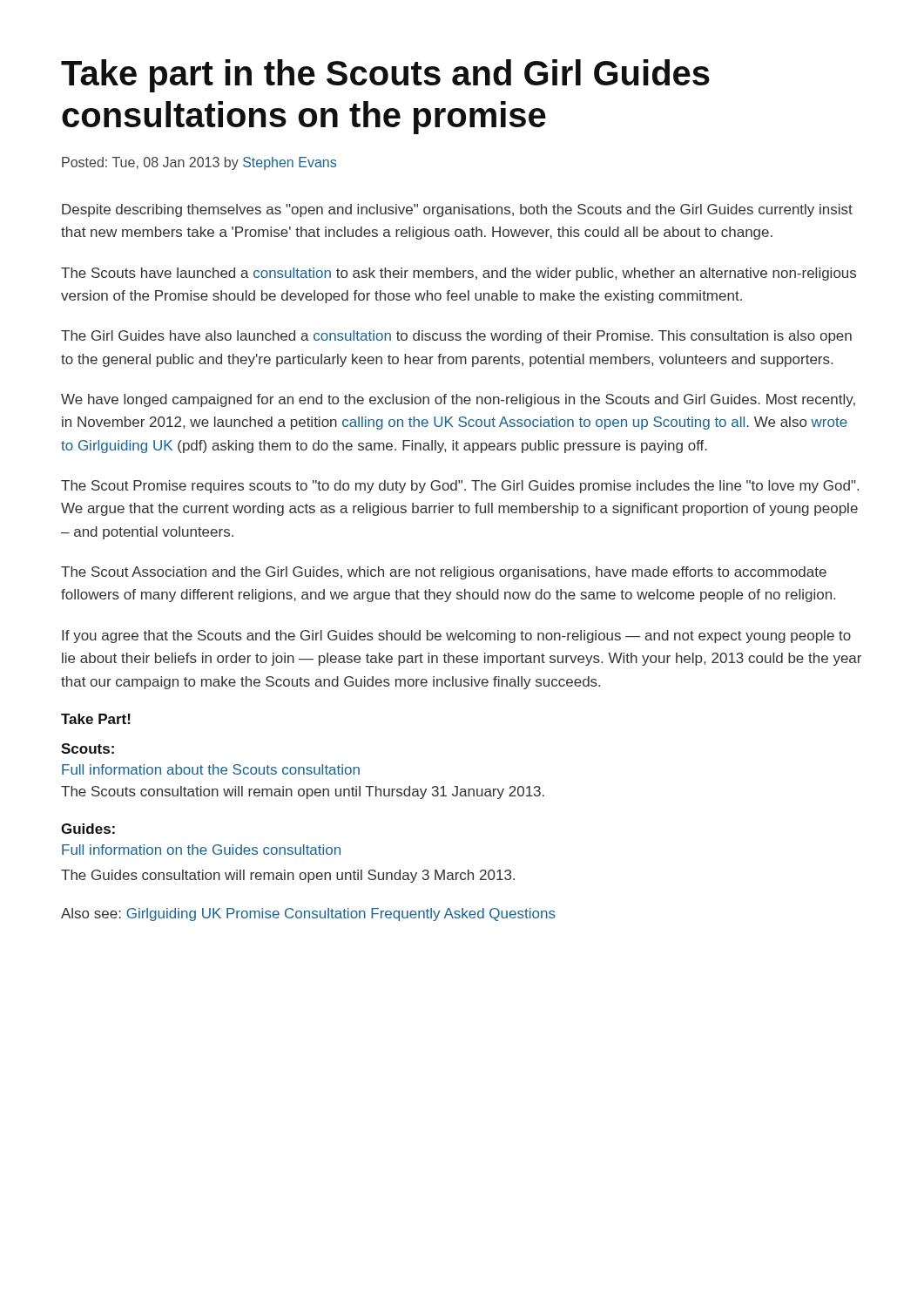Point to the text starting "The Girl Guides have also launched a"
The height and width of the screenshot is (1307, 924).
[x=457, y=348]
